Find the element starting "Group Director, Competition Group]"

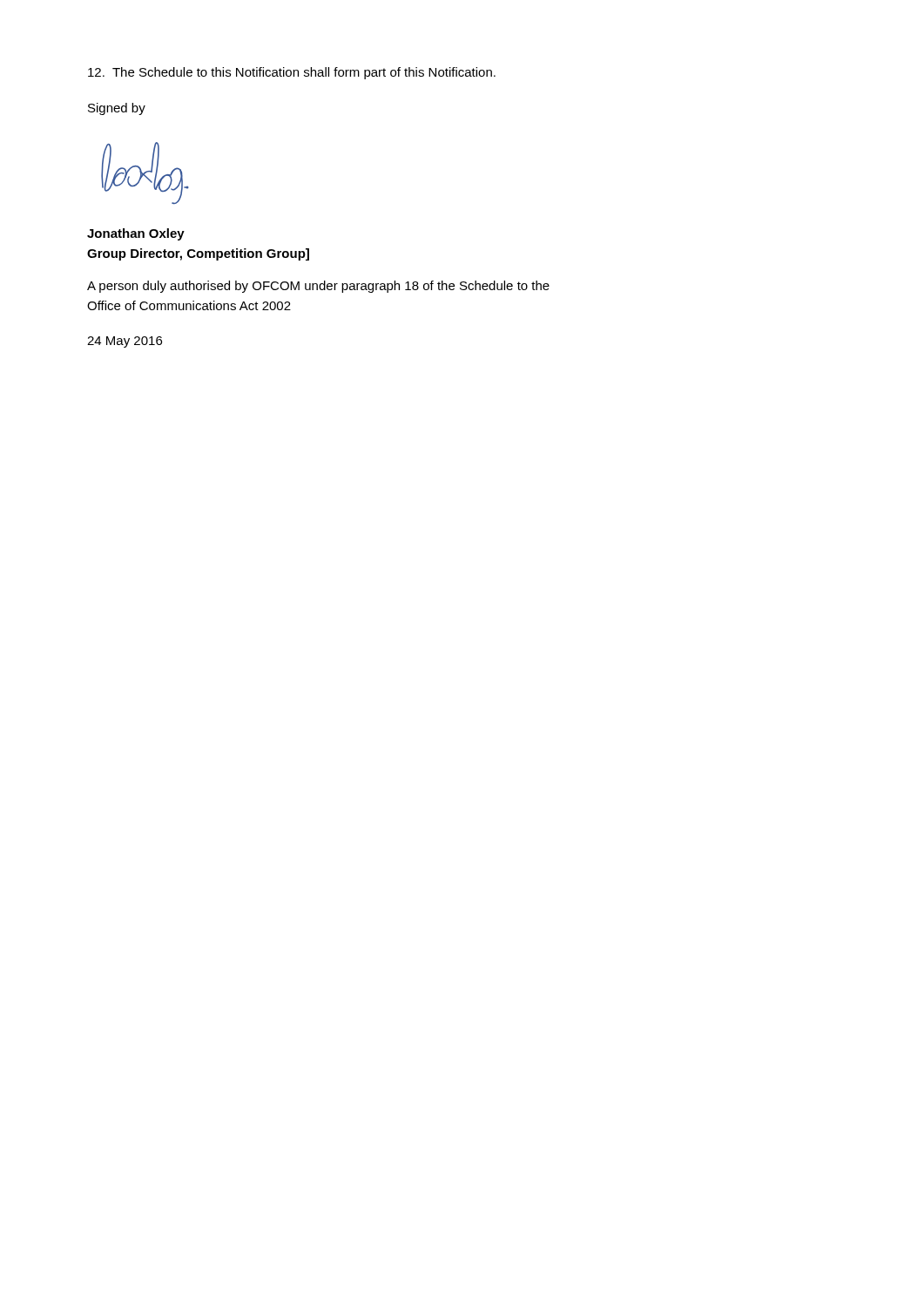(199, 253)
